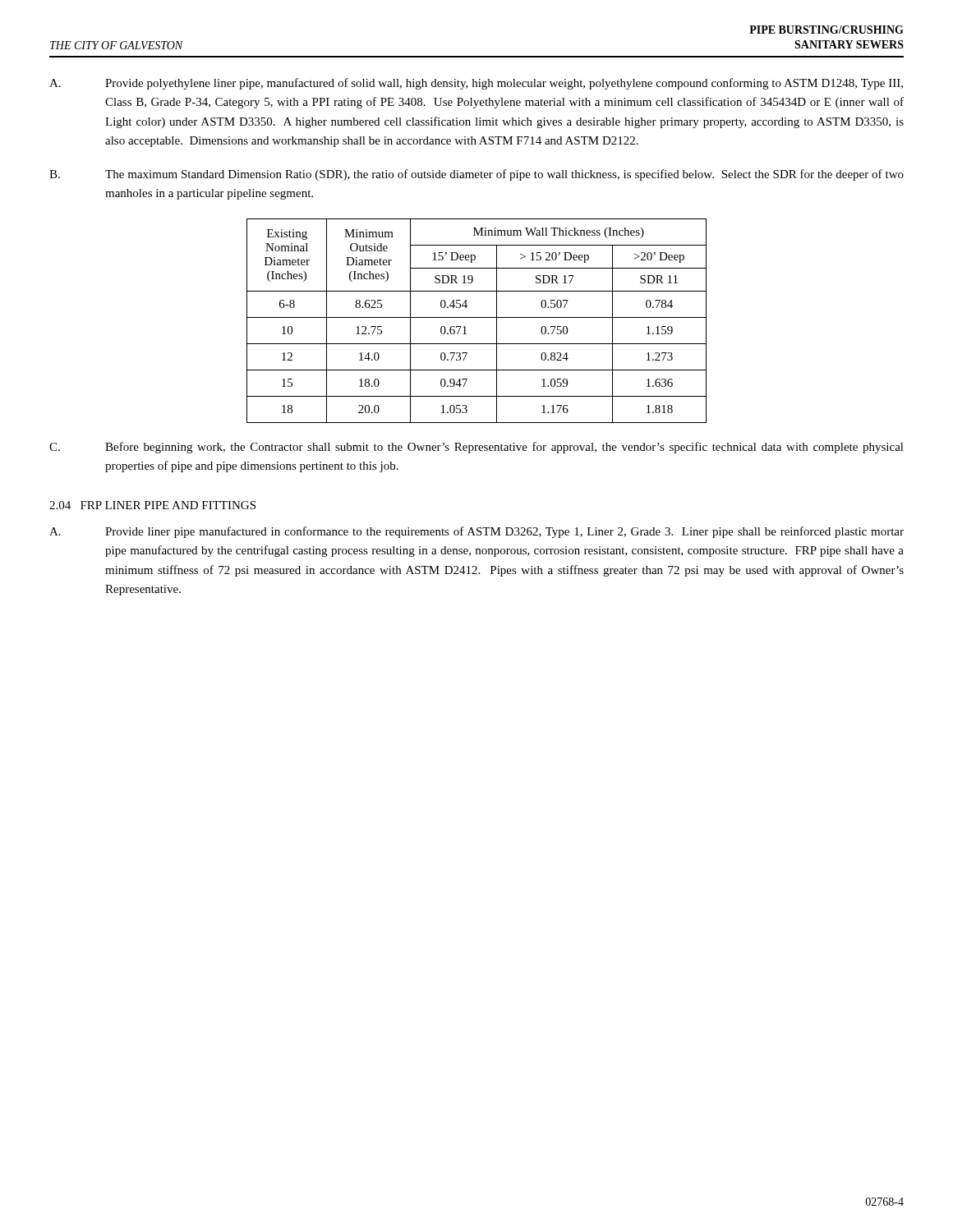Click the passage that begins "A. Provide liner pipe manufactured in"

click(476, 561)
